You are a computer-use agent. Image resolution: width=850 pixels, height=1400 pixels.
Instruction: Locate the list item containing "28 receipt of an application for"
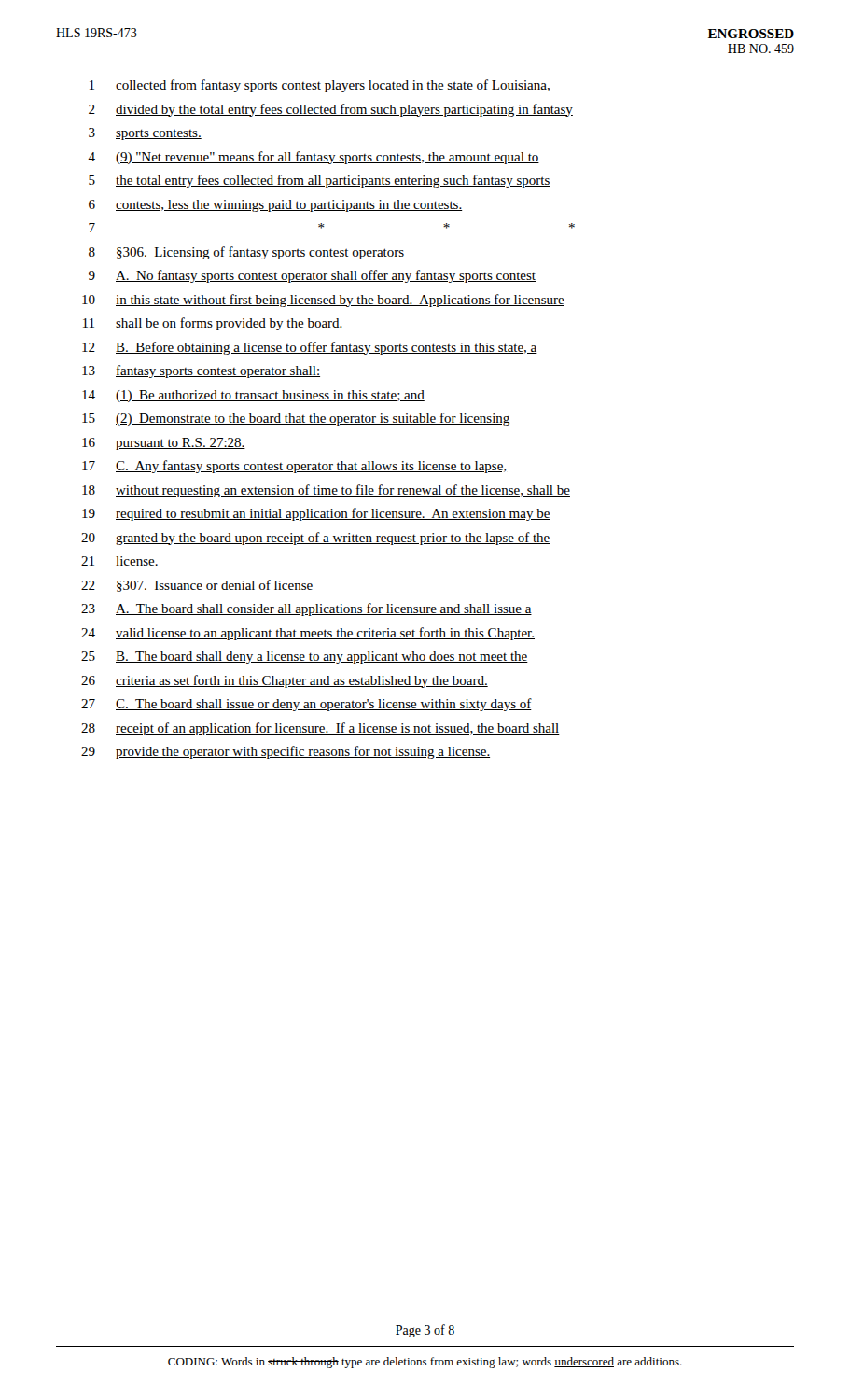tap(425, 728)
